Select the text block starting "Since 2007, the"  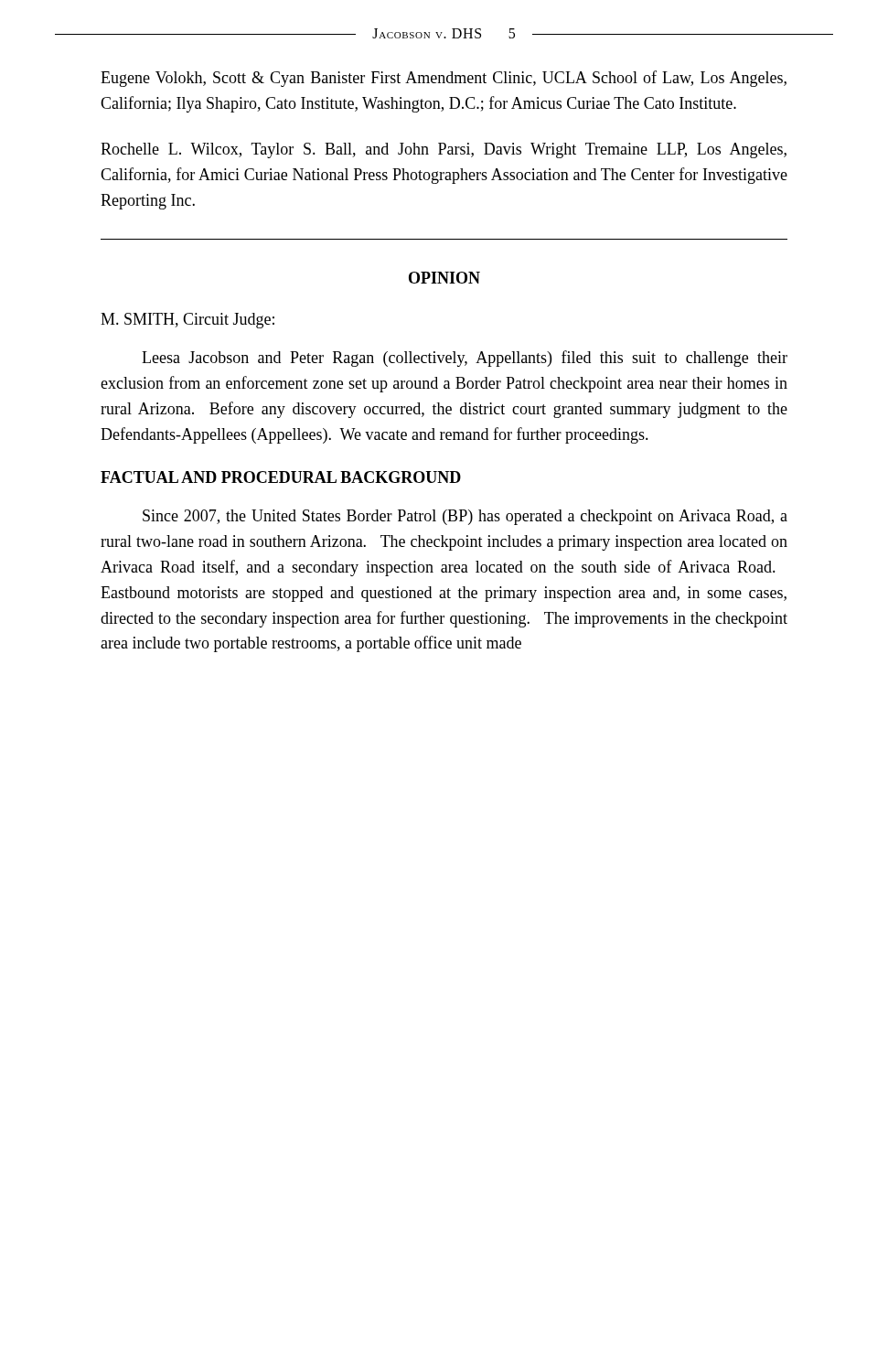coord(444,580)
